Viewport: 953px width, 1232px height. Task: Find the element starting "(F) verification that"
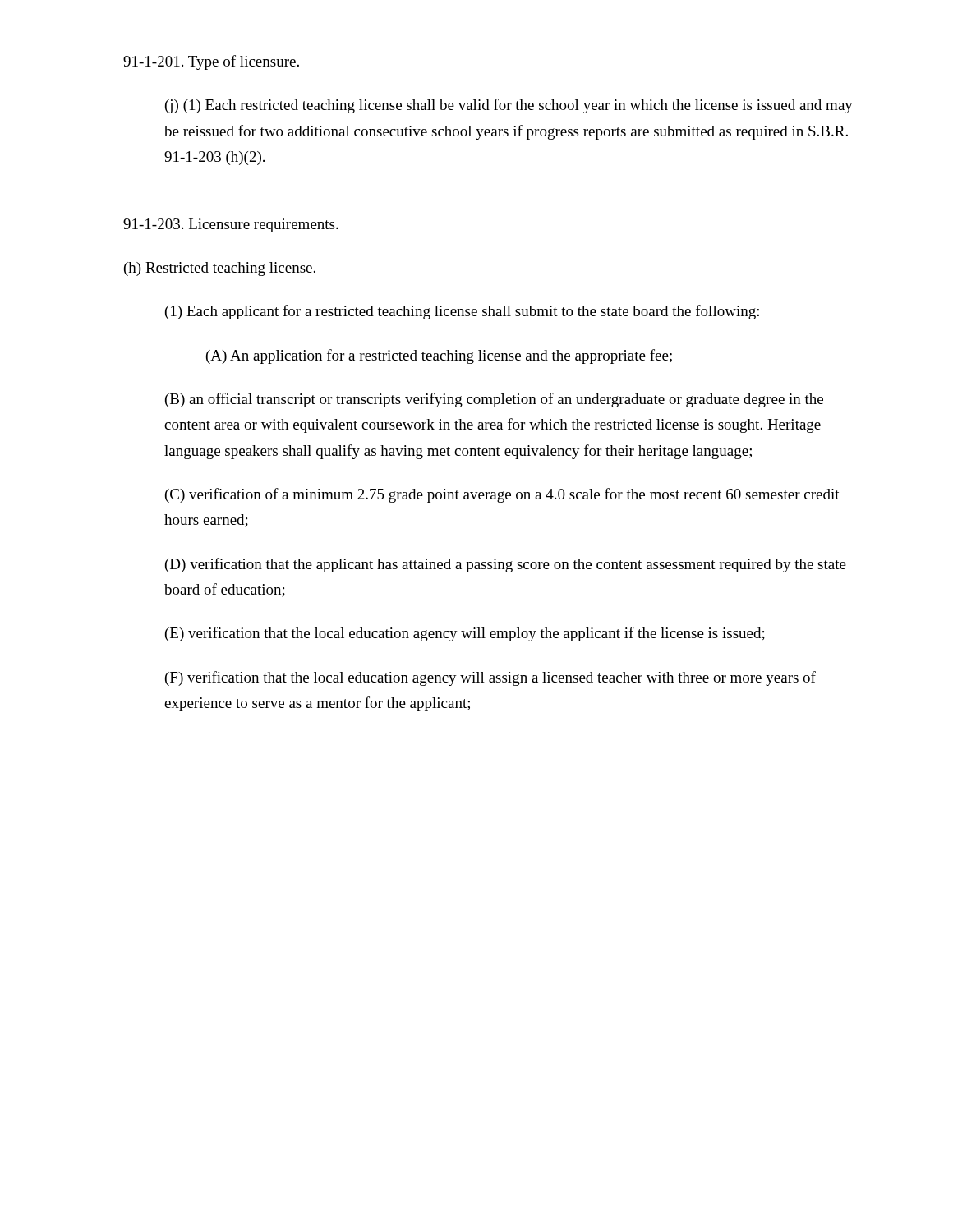[490, 690]
